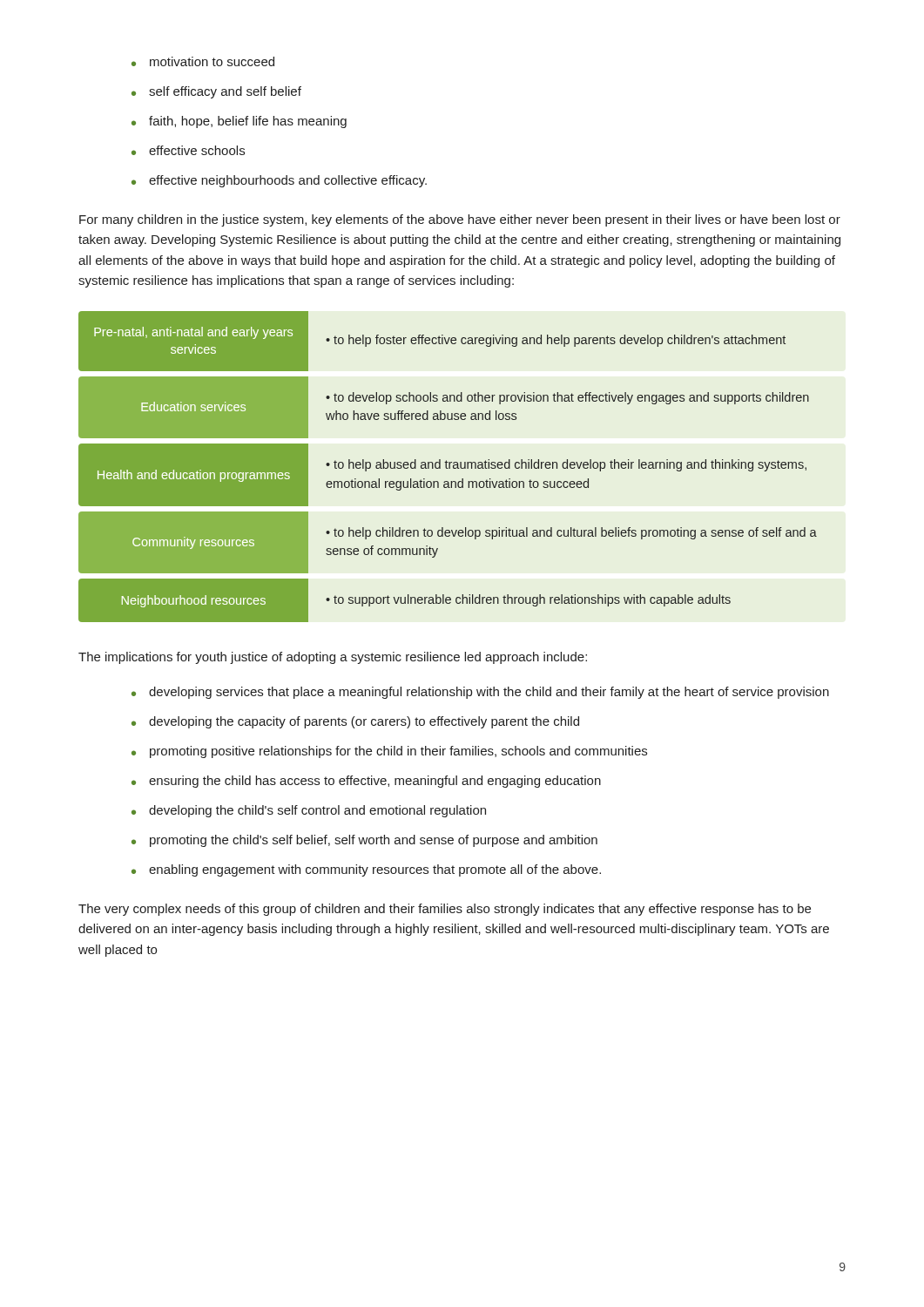Image resolution: width=924 pixels, height=1307 pixels.
Task: Locate the text block that reads "The very complex needs"
Action: click(x=454, y=929)
